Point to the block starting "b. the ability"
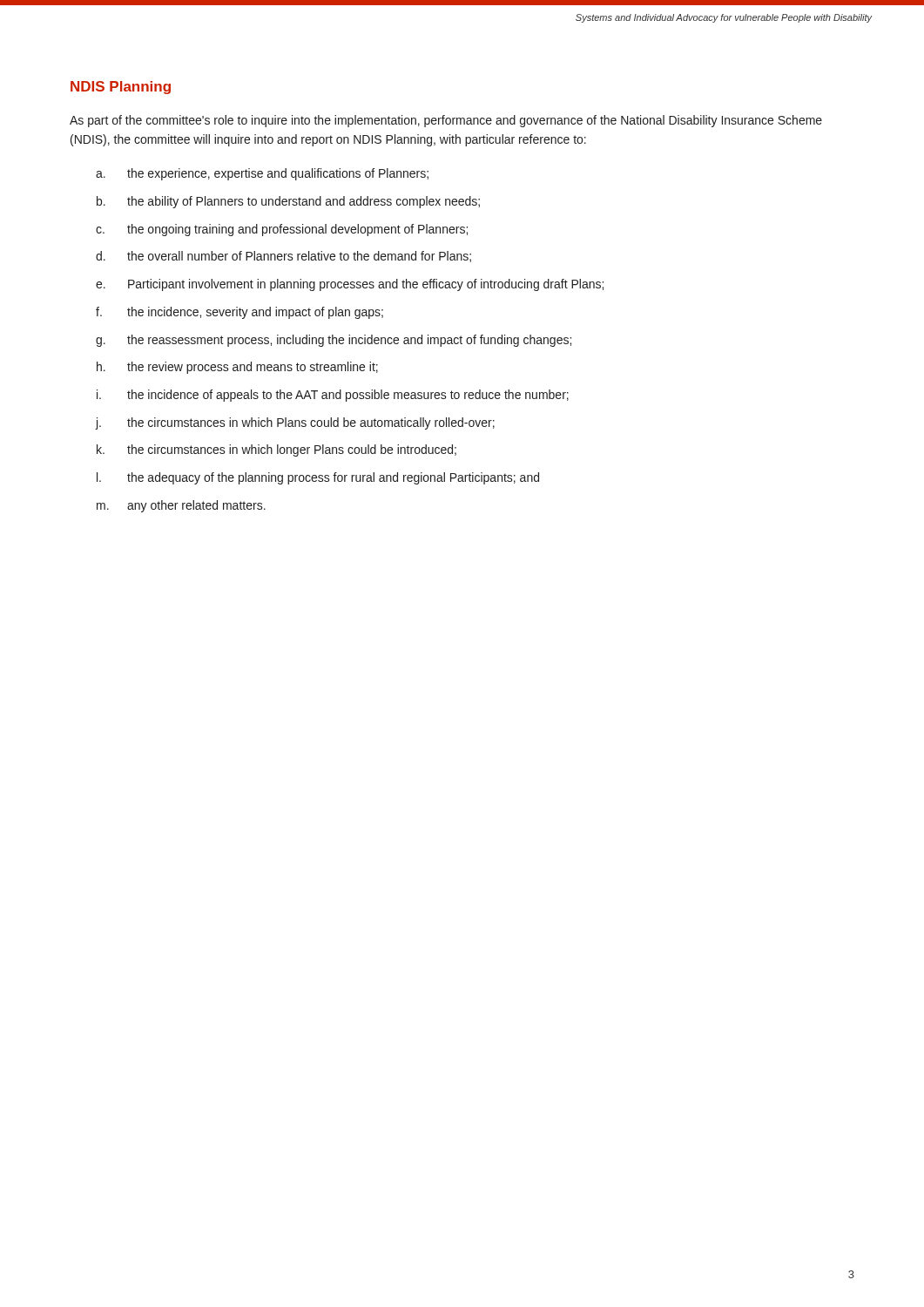This screenshot has height=1307, width=924. 475,202
